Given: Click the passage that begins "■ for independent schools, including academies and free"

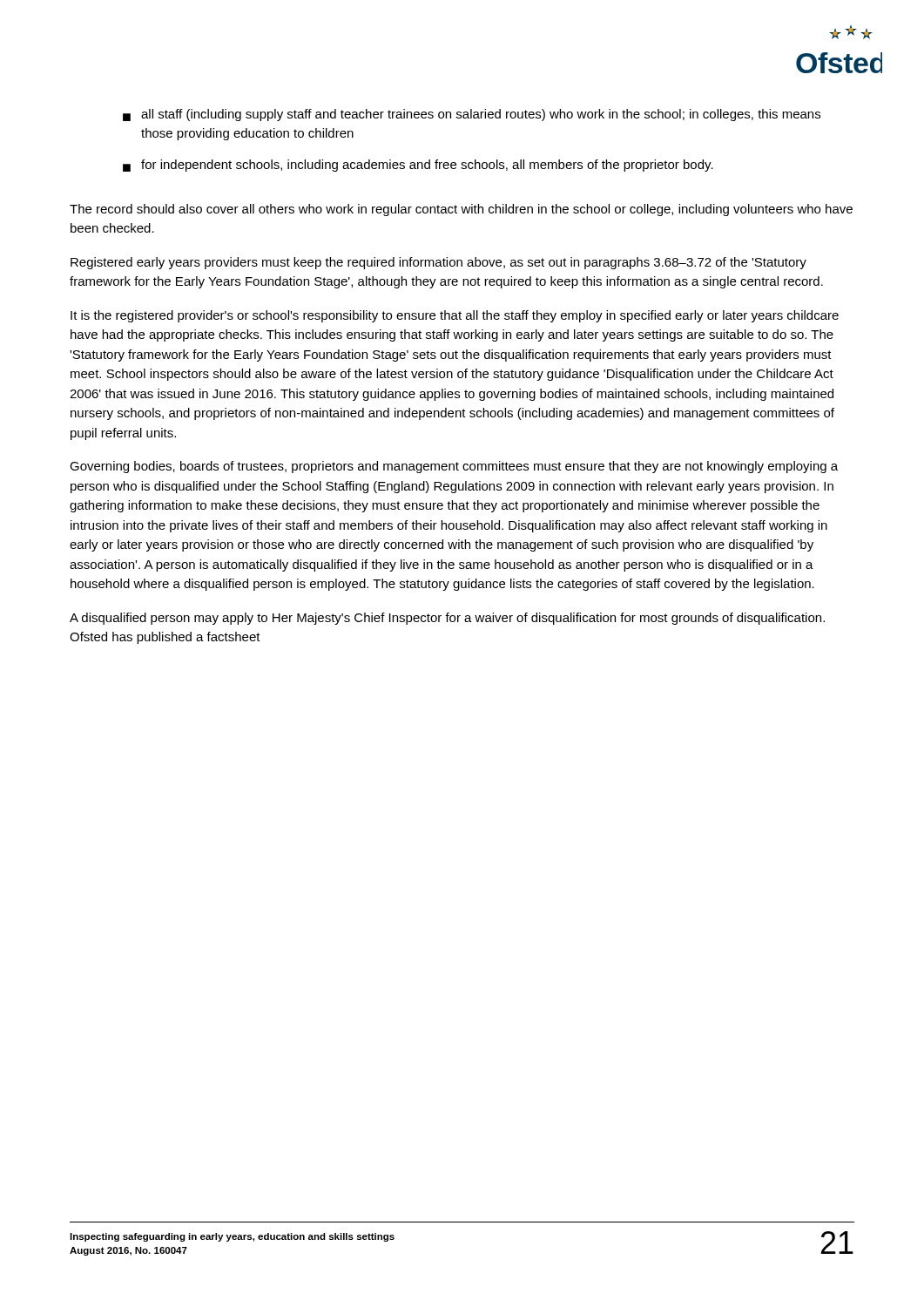Looking at the screenshot, I should tap(418, 167).
